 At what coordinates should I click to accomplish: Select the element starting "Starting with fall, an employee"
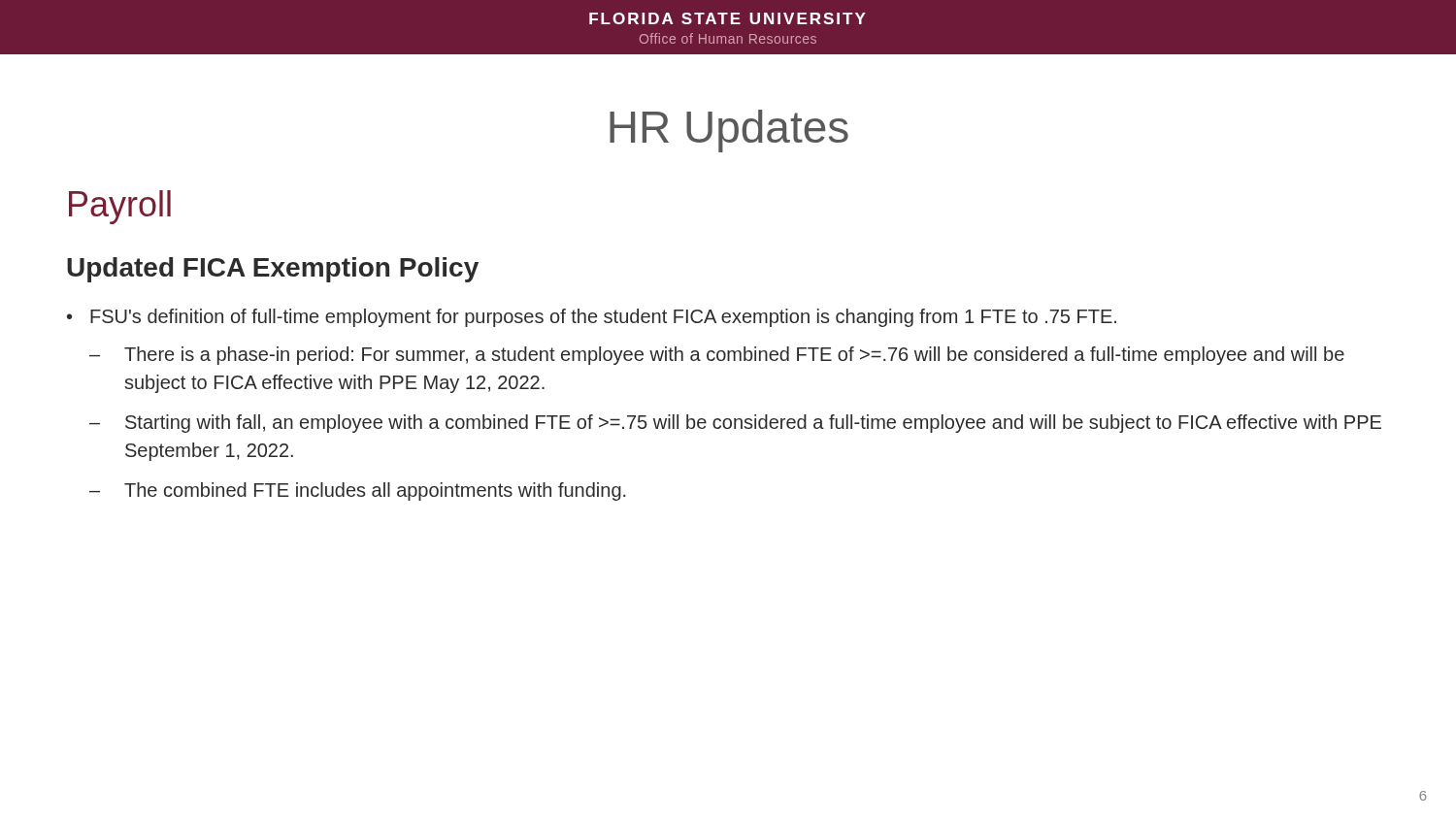tap(753, 436)
